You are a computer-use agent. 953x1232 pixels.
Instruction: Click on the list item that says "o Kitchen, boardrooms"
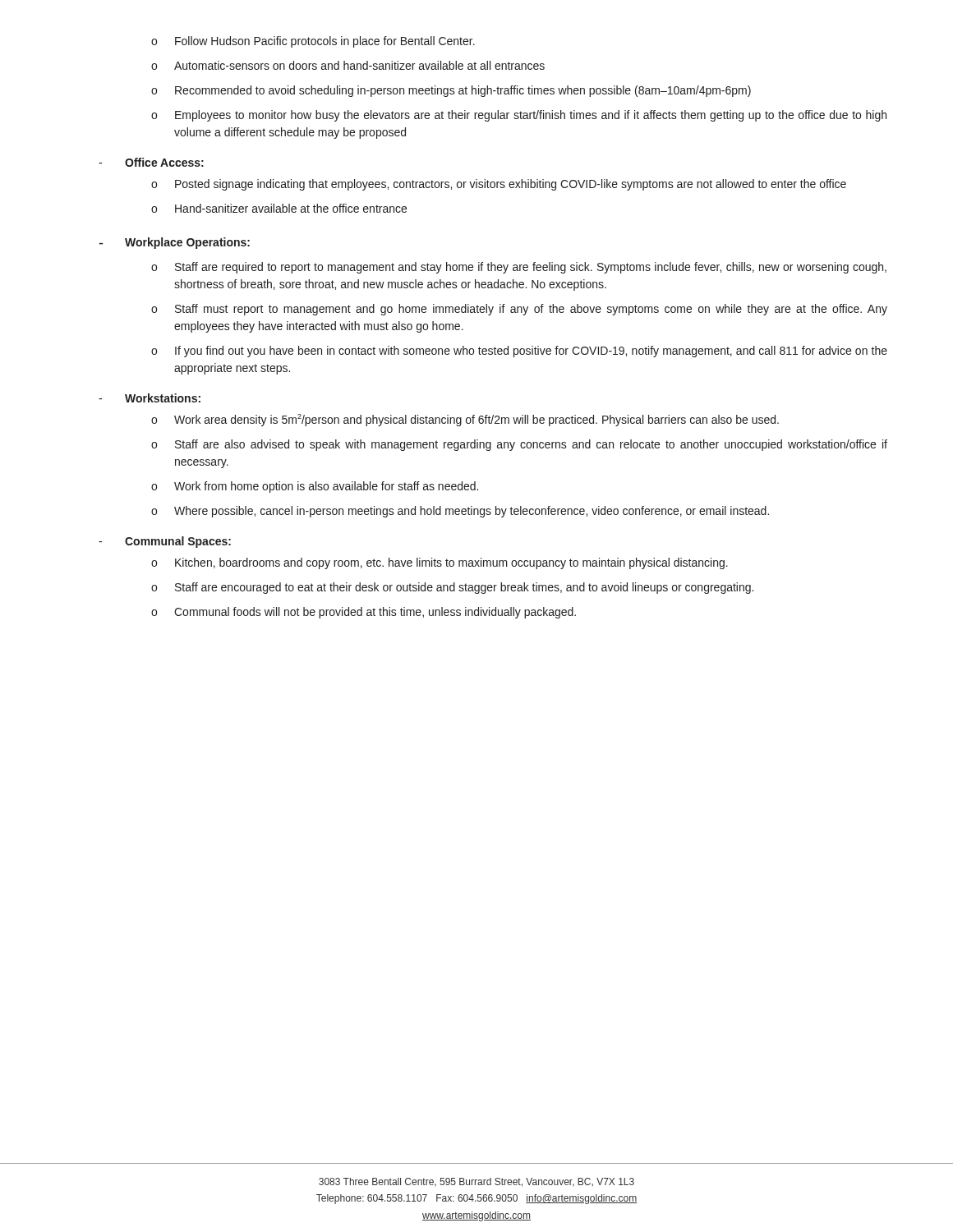tap(519, 563)
